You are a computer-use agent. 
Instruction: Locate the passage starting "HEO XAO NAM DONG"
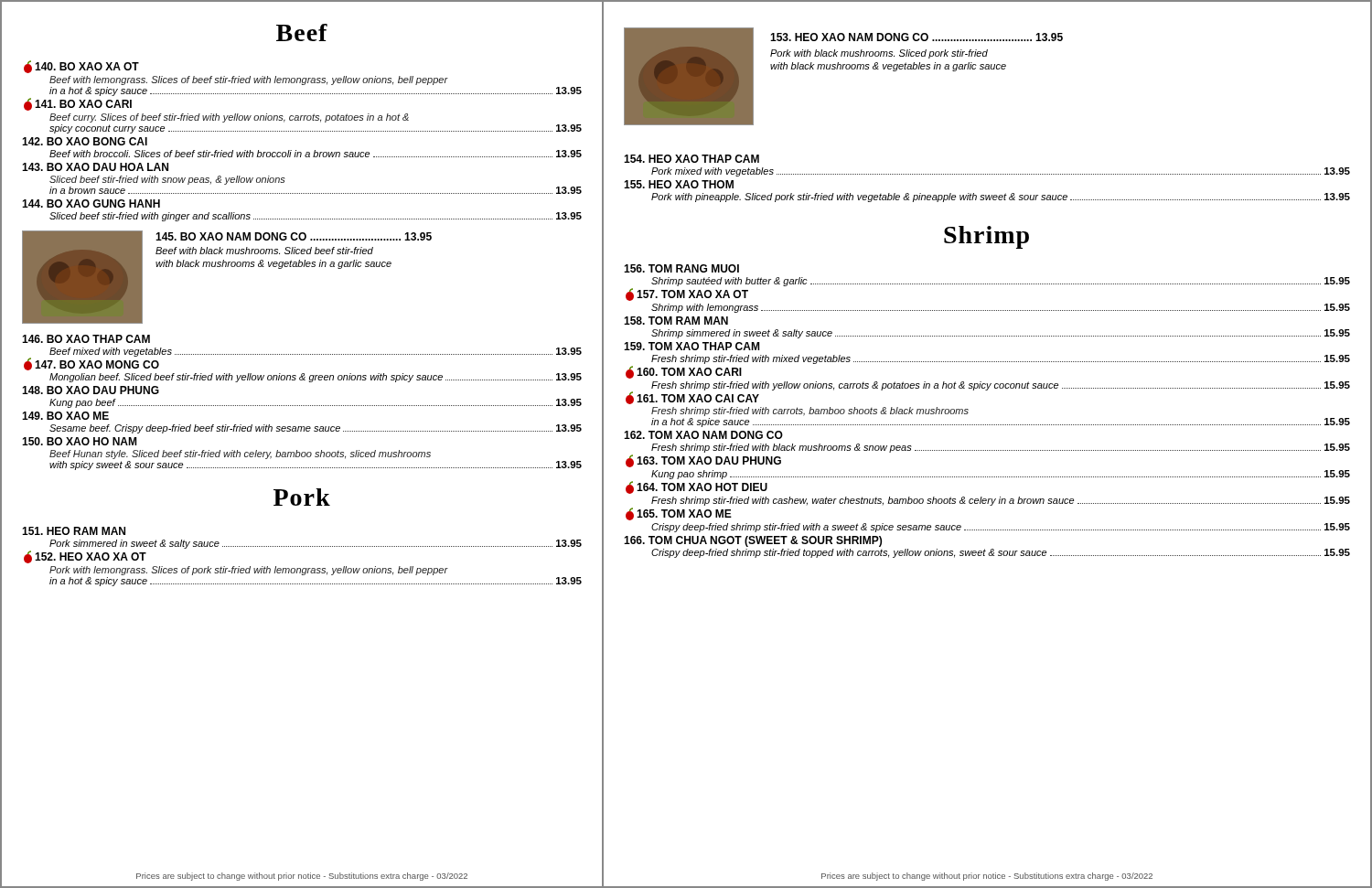(x=1060, y=51)
